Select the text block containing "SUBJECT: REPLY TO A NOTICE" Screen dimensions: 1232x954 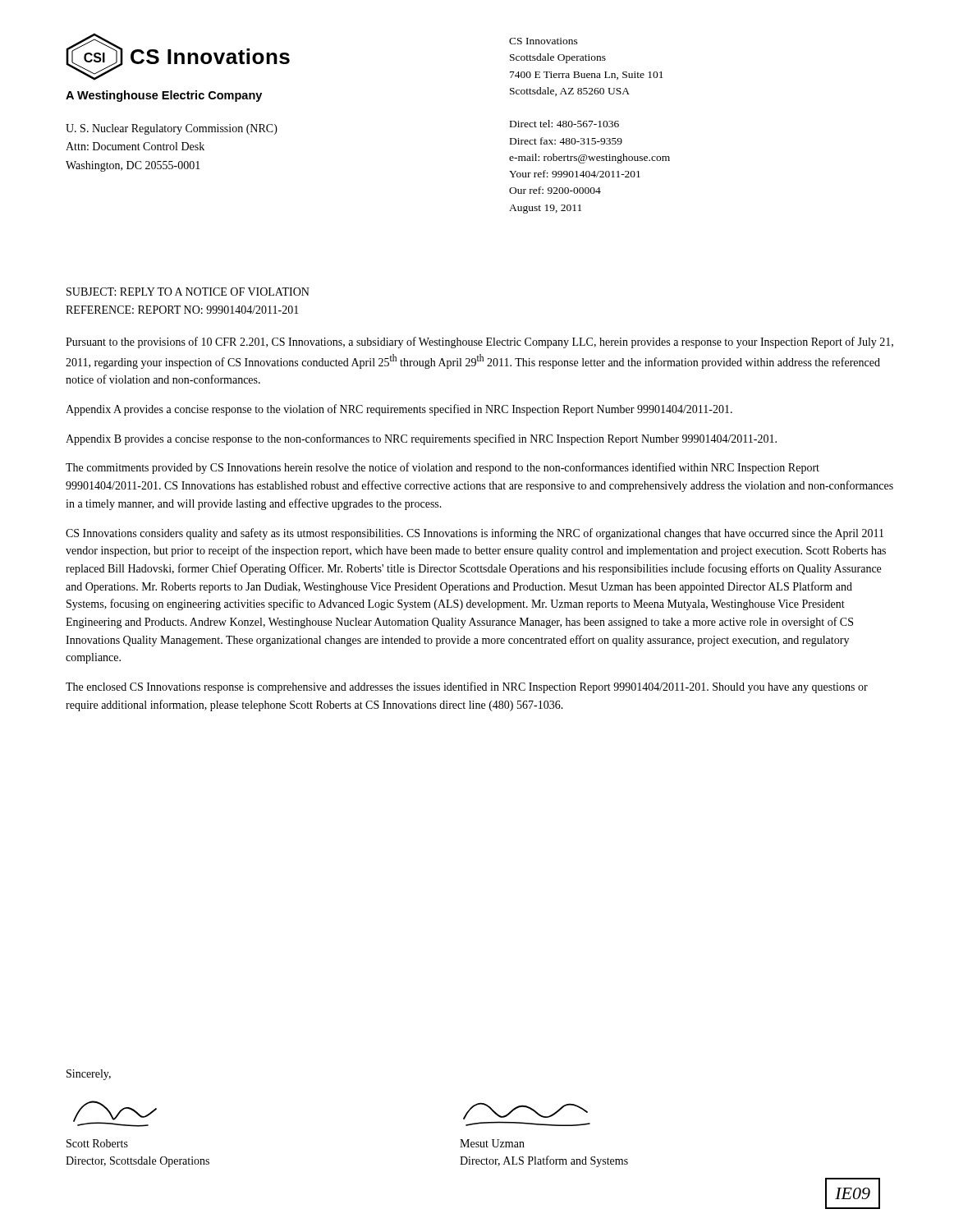pyautogui.click(x=188, y=301)
